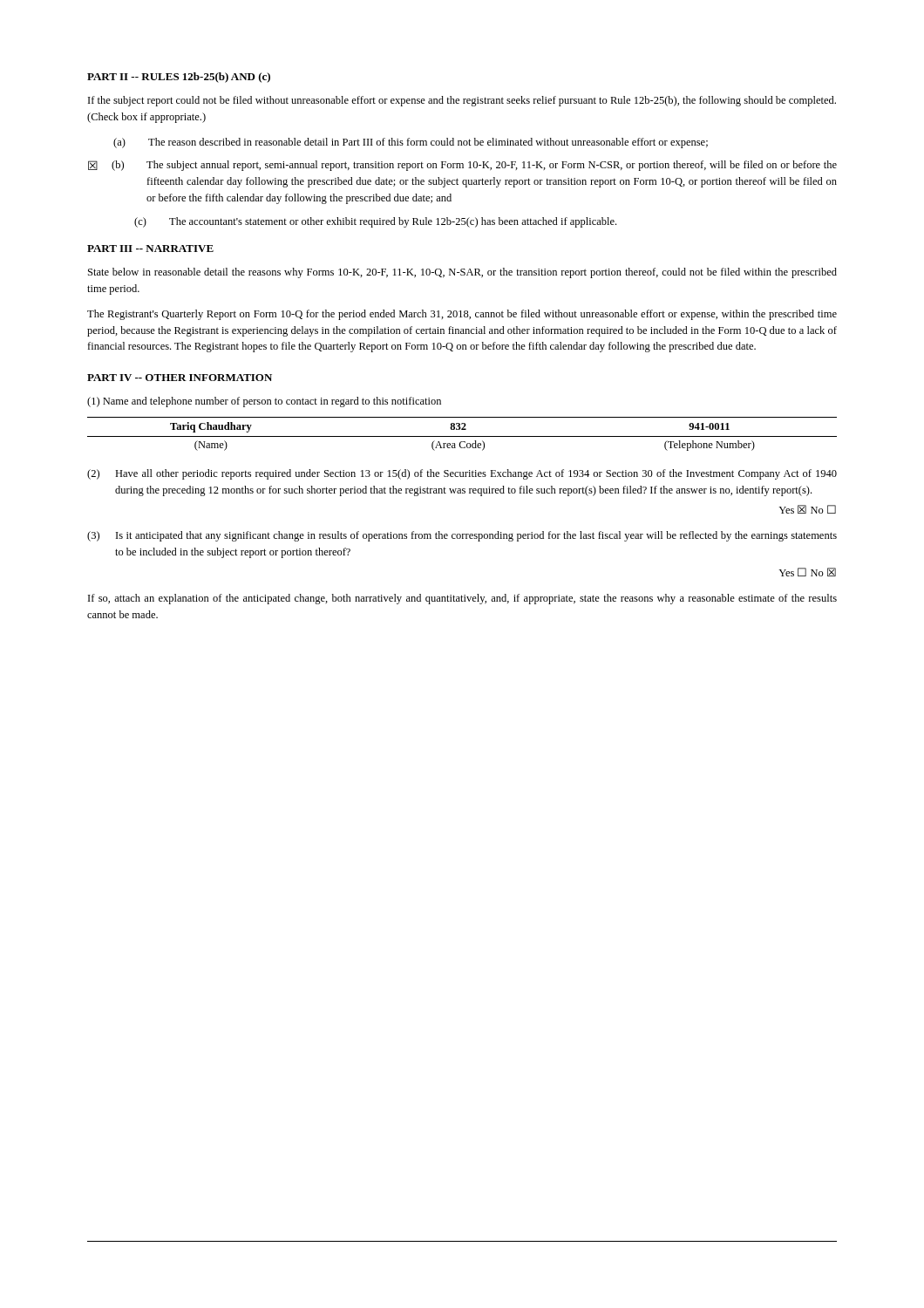924x1308 pixels.
Task: Point to the block beginning "(3) Is it anticipated that"
Action: 462,544
